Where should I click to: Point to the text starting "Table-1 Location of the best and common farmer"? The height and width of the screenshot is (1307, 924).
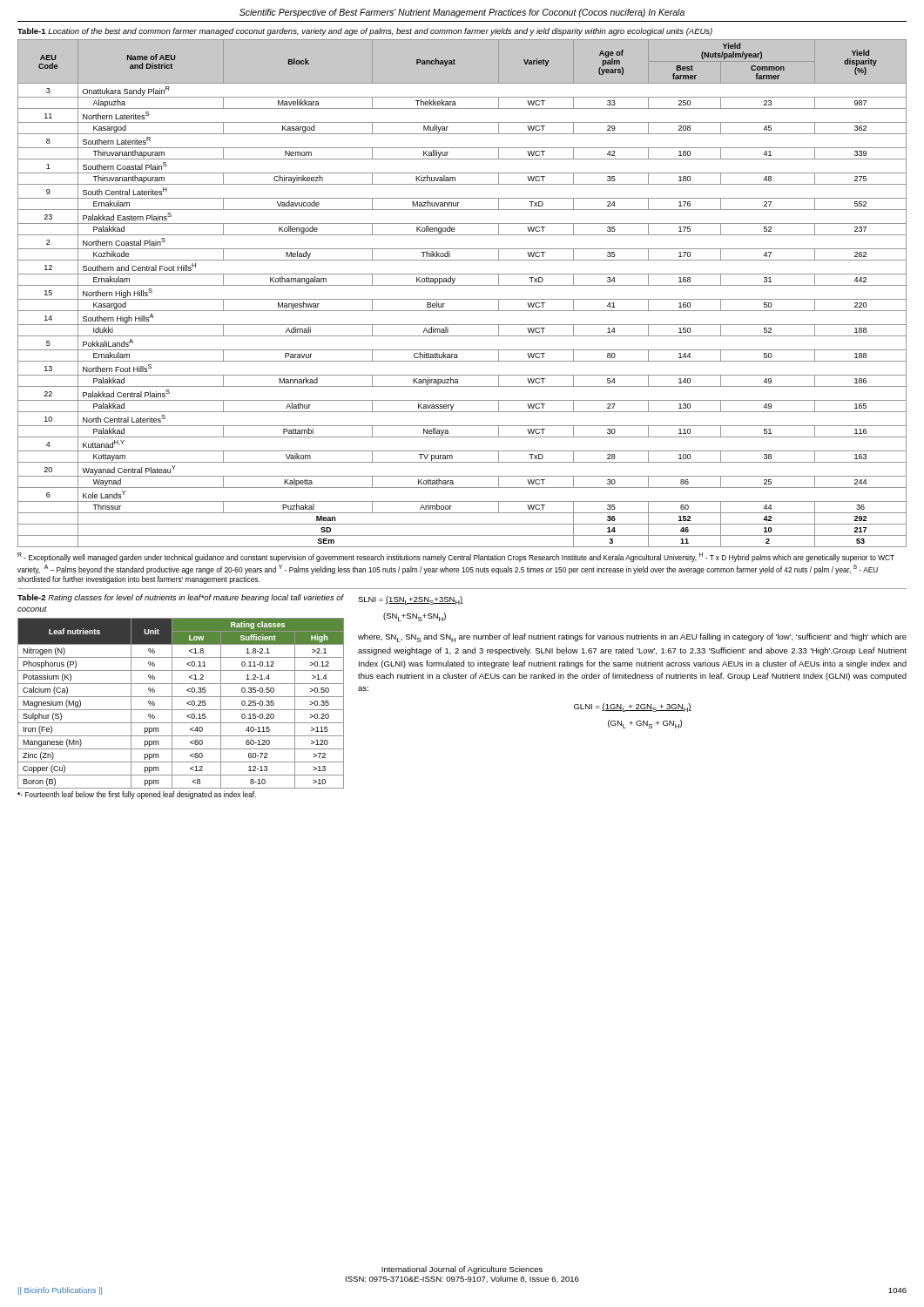(365, 31)
